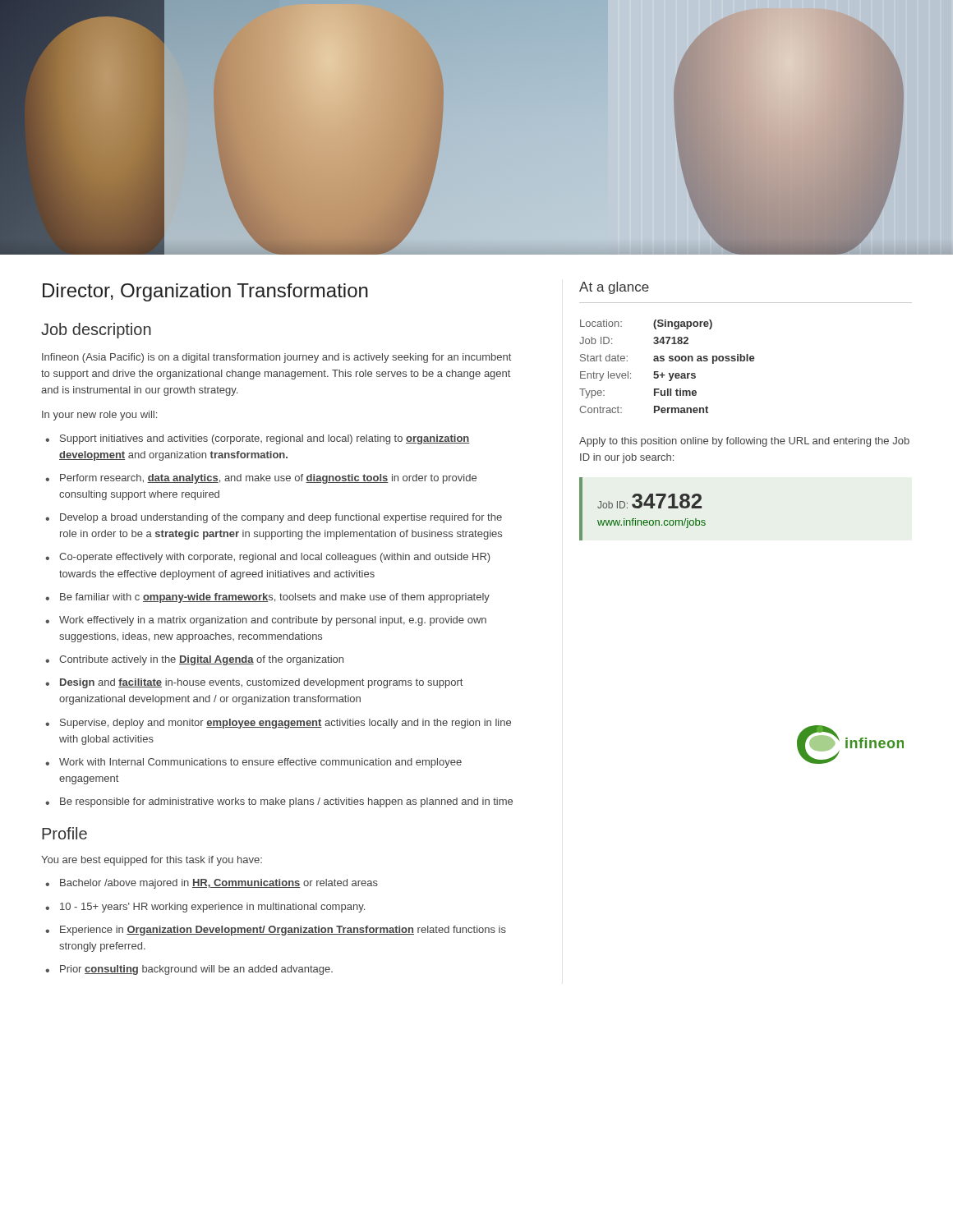This screenshot has height=1232, width=953.
Task: Select the block starting "Design and facilitate in-house events, customized development"
Action: [261, 691]
